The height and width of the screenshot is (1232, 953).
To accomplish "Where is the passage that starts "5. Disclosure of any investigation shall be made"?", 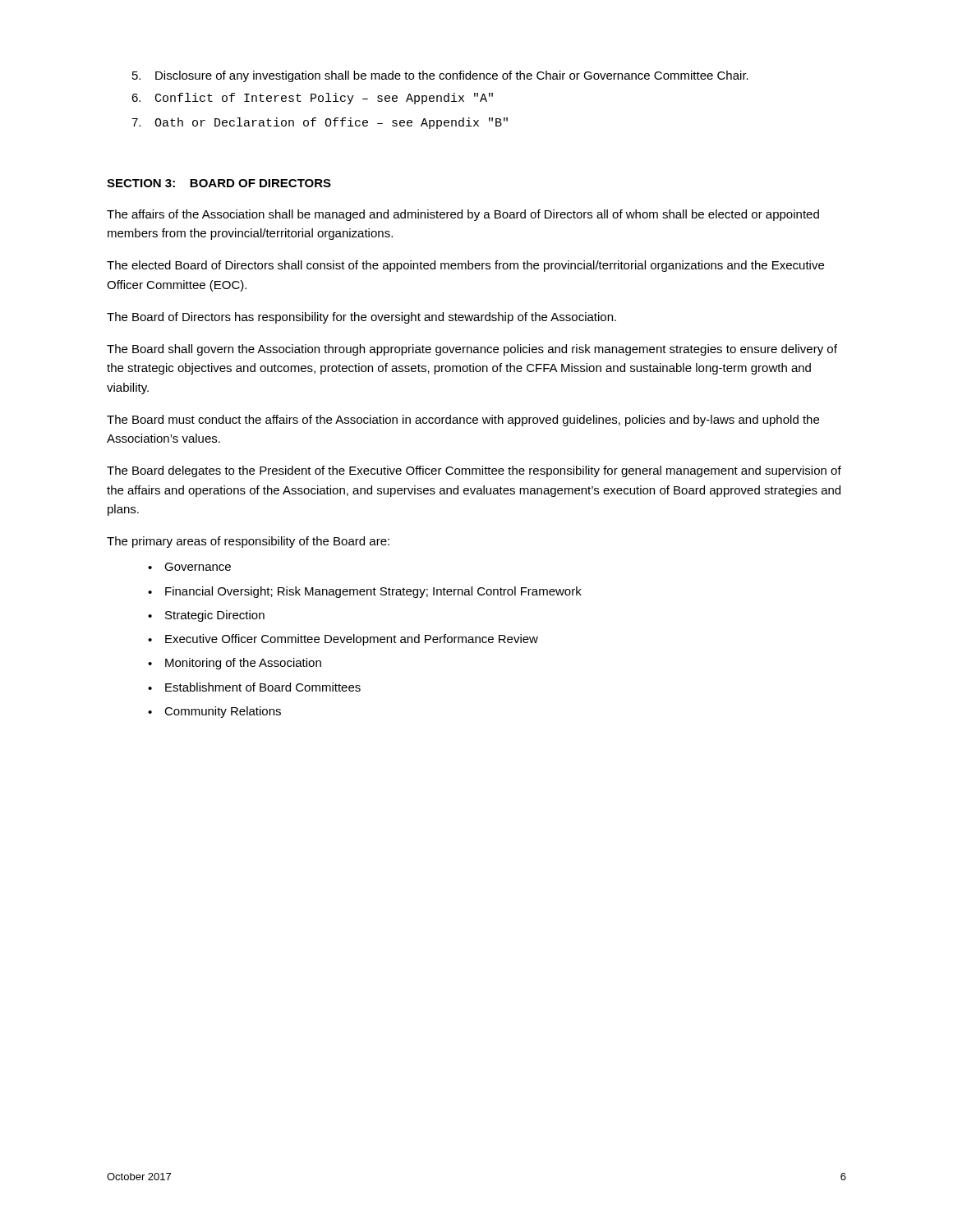I will [440, 75].
